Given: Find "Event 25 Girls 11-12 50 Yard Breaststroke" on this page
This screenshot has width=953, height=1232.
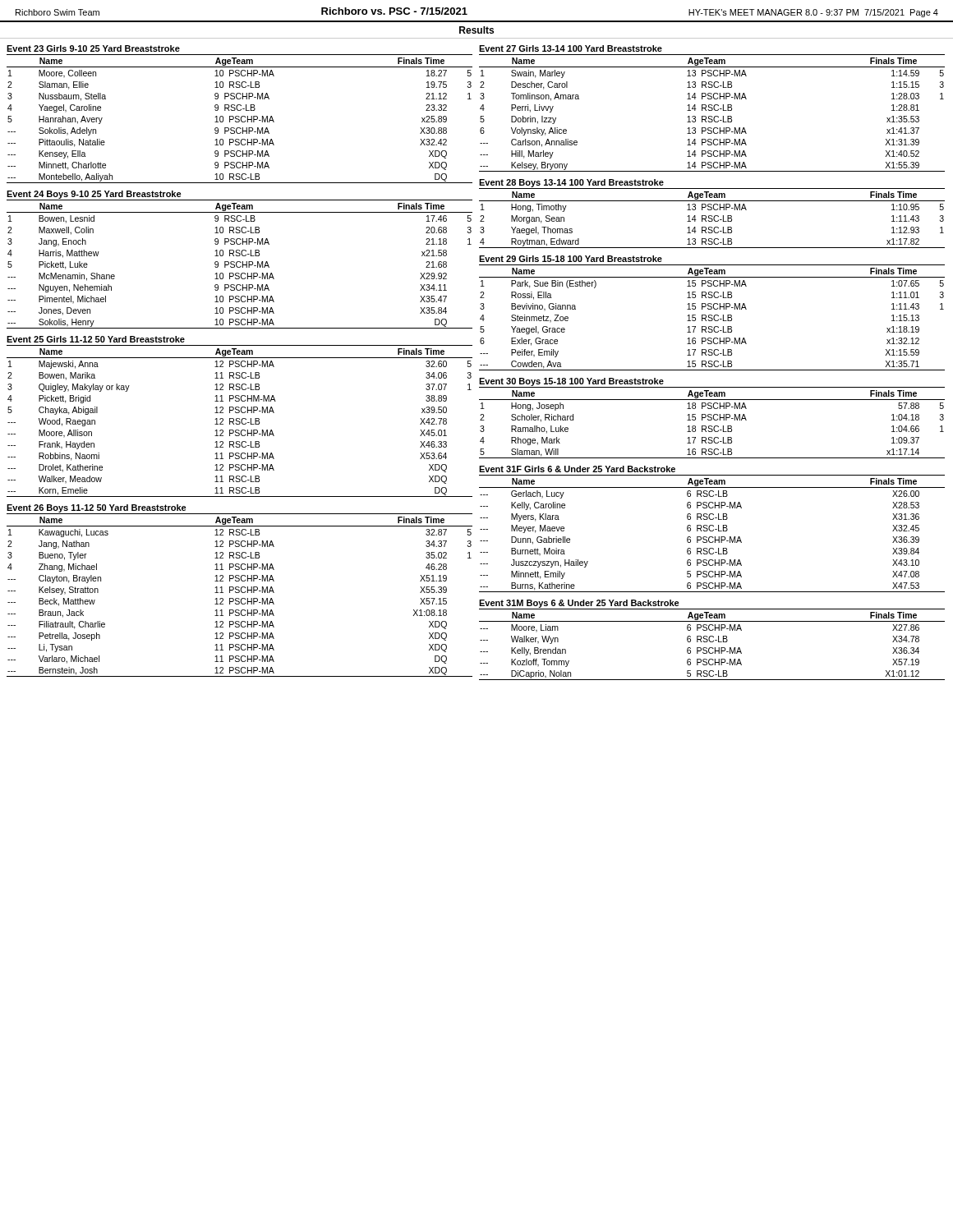Looking at the screenshot, I should coord(96,339).
